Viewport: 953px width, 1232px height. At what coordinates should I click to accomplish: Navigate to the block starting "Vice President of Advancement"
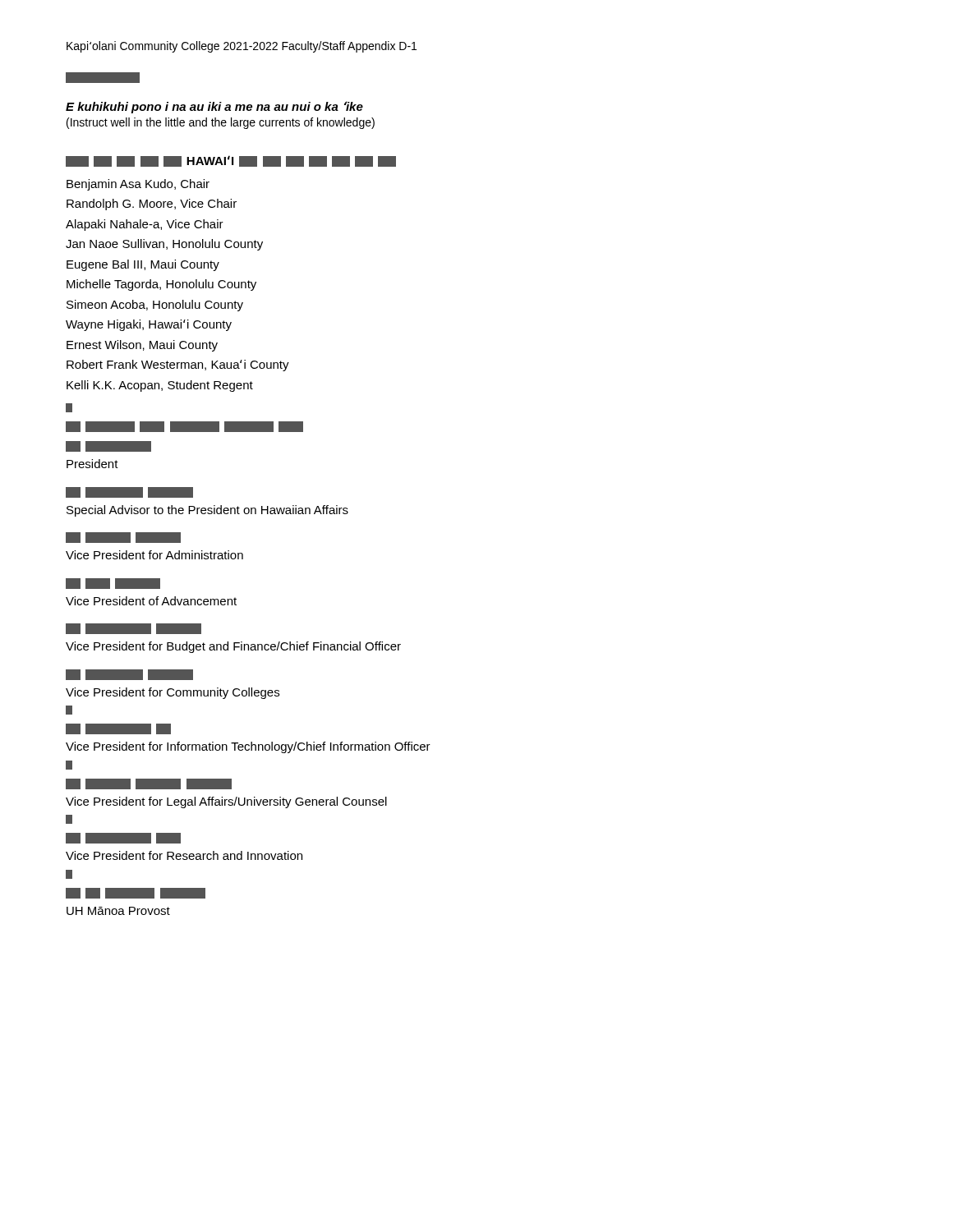tap(113, 584)
